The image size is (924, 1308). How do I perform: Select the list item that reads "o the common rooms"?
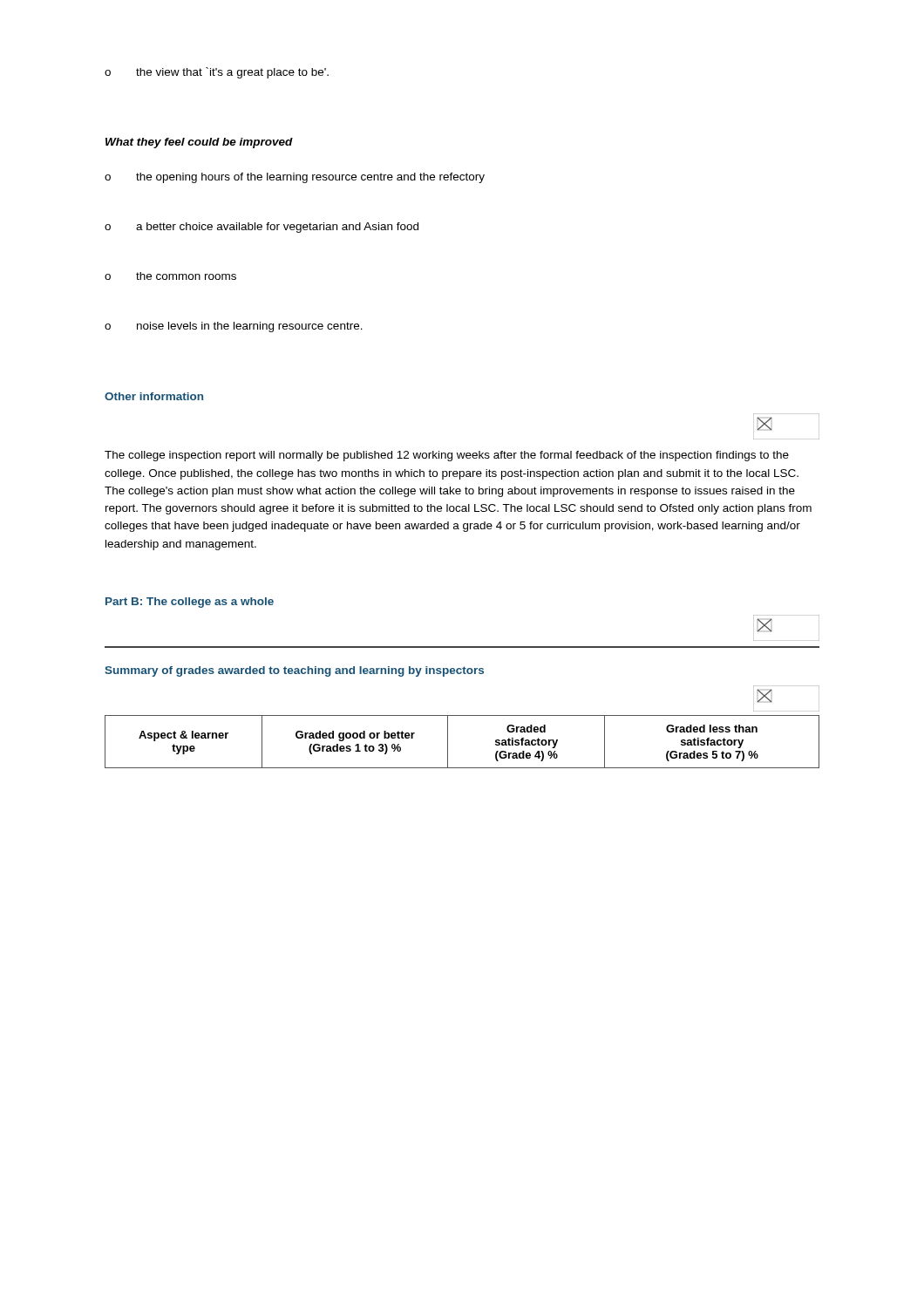point(170,276)
